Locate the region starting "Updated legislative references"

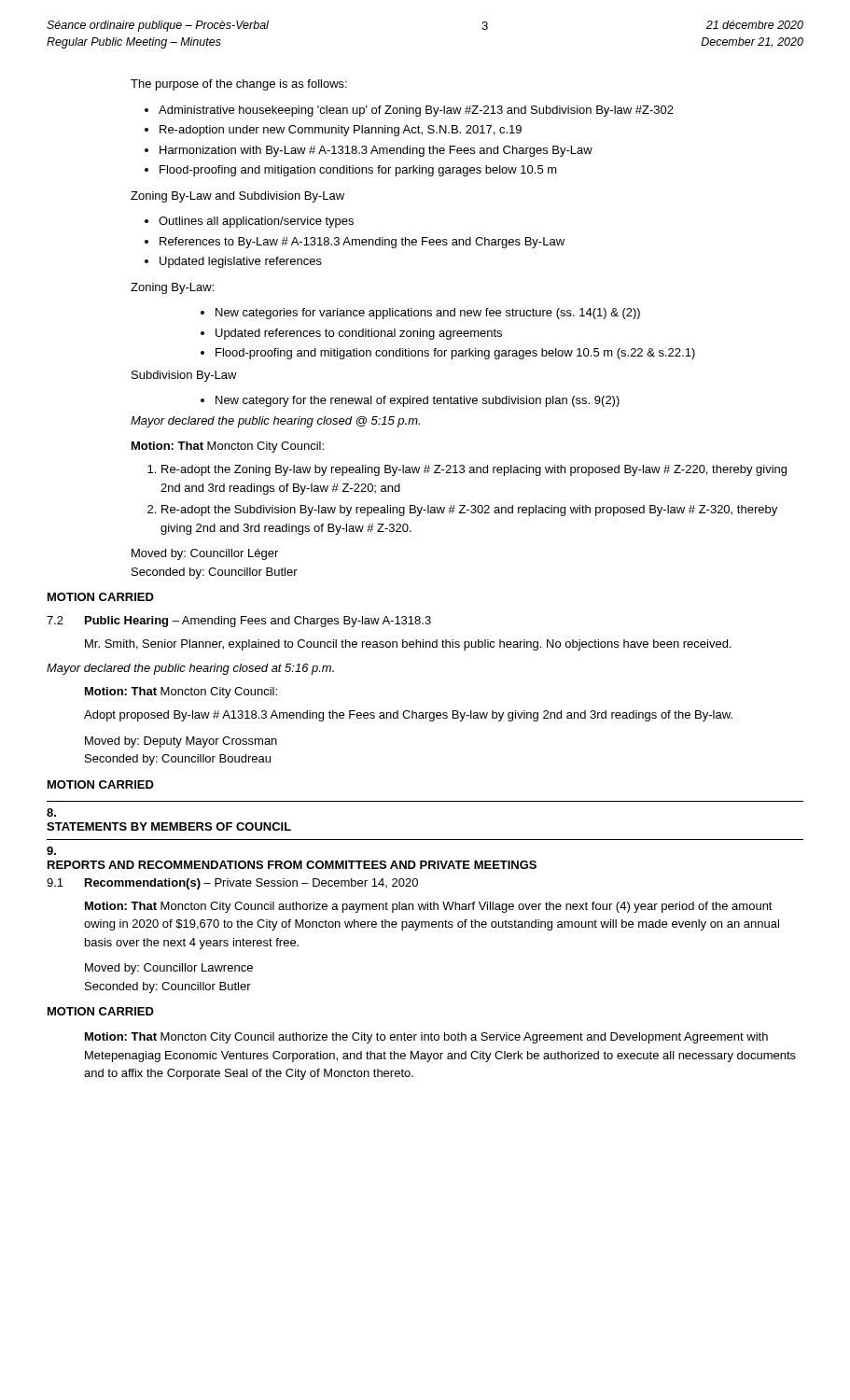(240, 261)
